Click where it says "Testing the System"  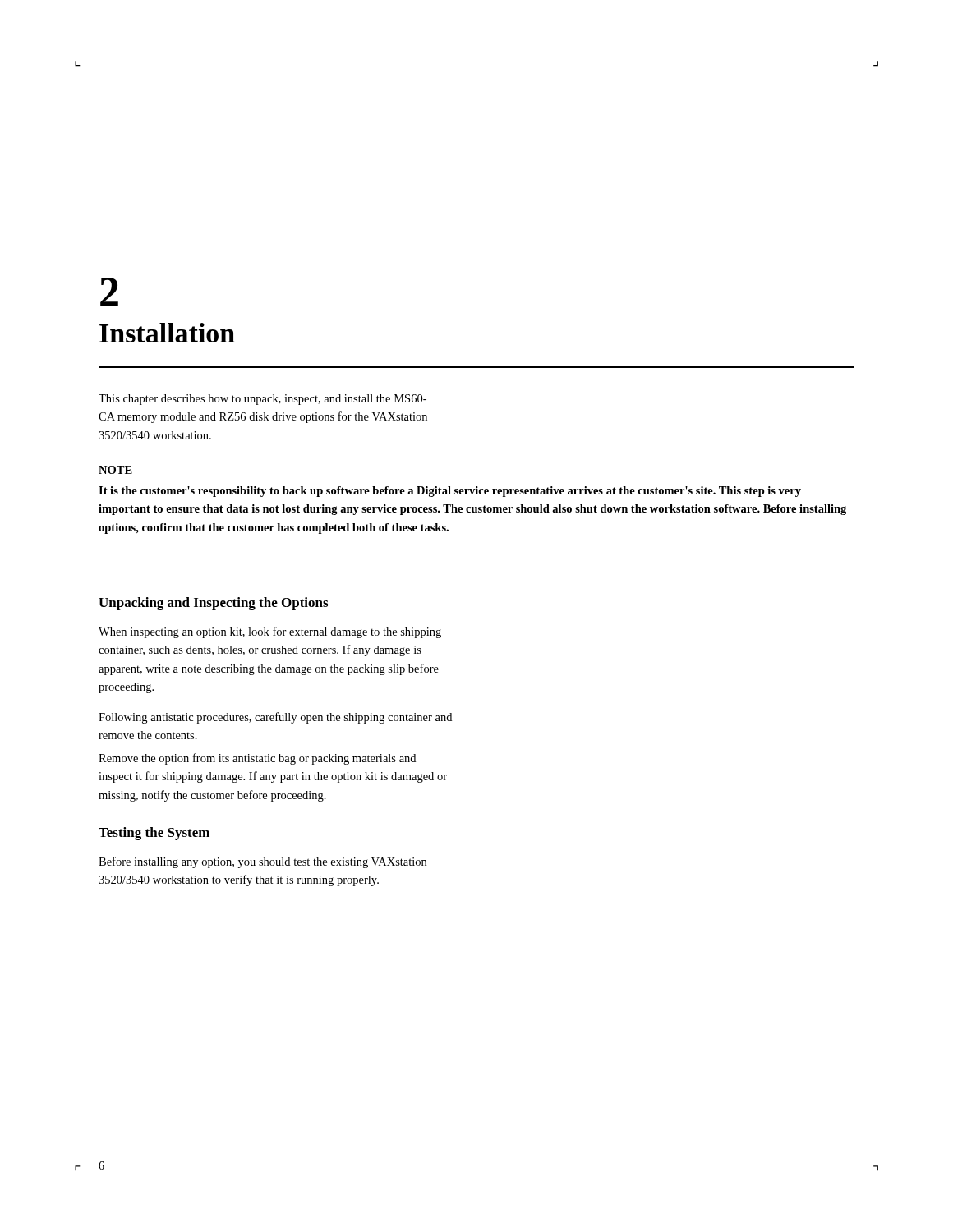click(154, 832)
